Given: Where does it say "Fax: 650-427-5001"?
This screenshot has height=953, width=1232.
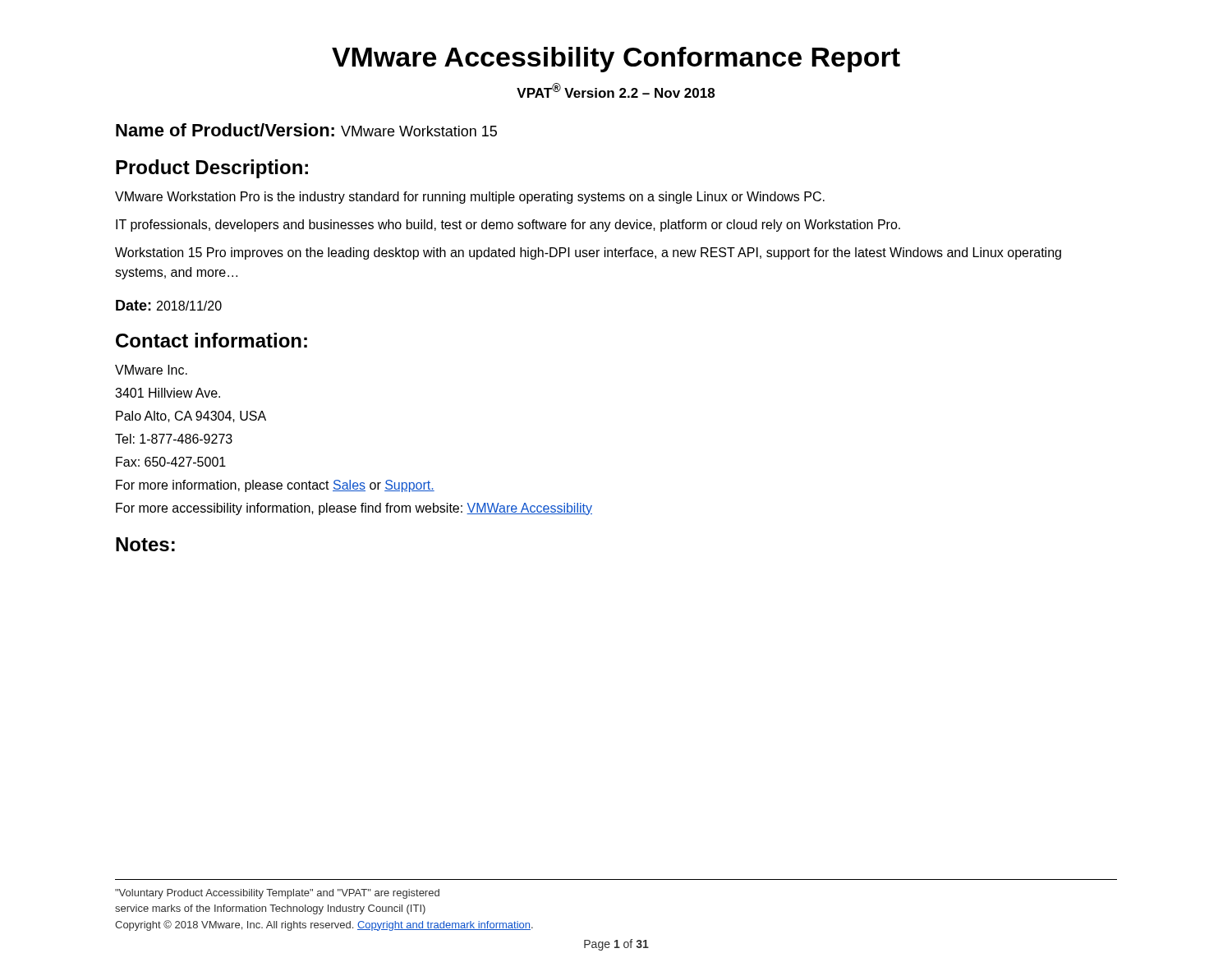Looking at the screenshot, I should 171,462.
